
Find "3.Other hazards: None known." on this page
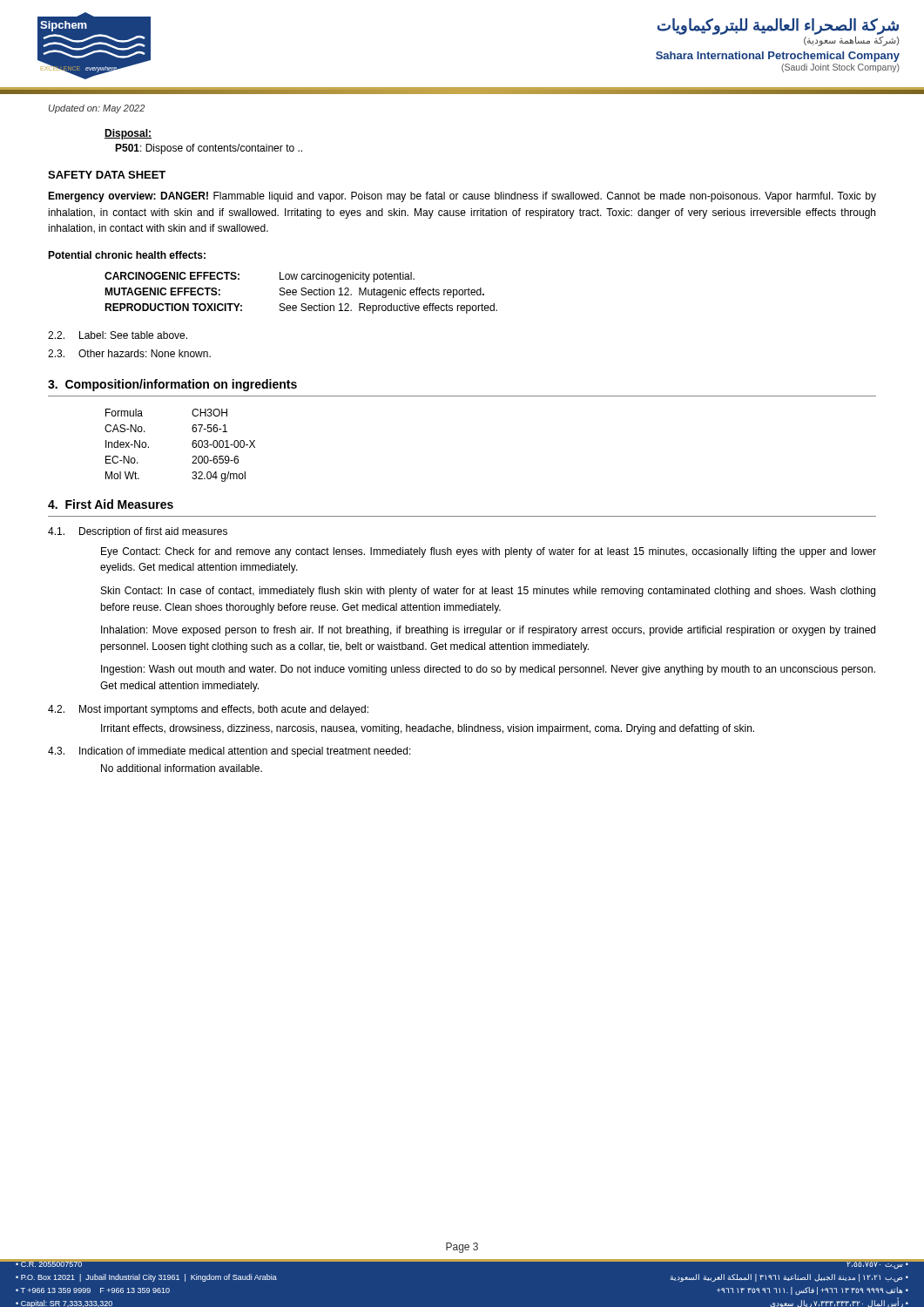(130, 354)
